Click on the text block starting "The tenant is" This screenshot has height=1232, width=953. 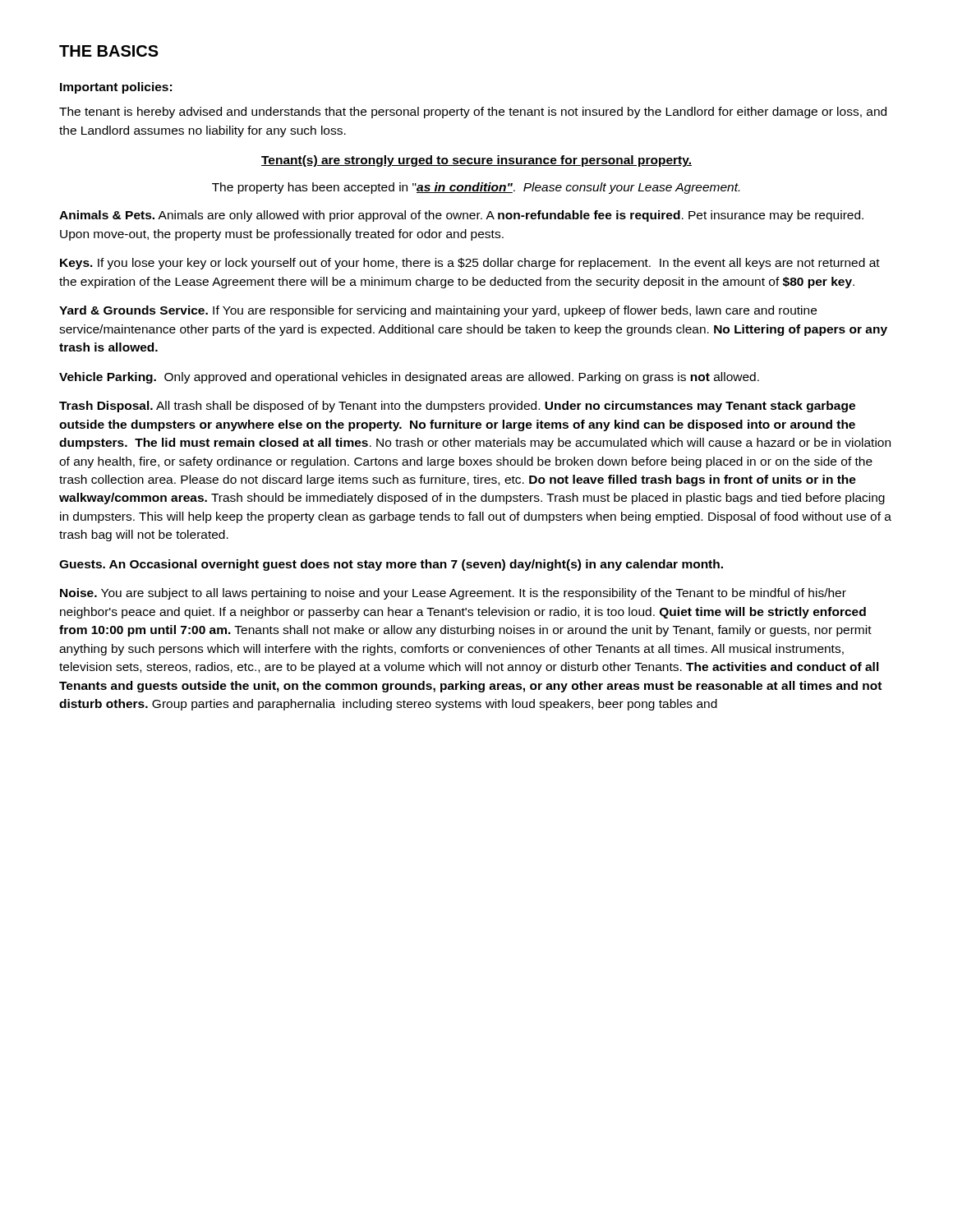[x=473, y=121]
